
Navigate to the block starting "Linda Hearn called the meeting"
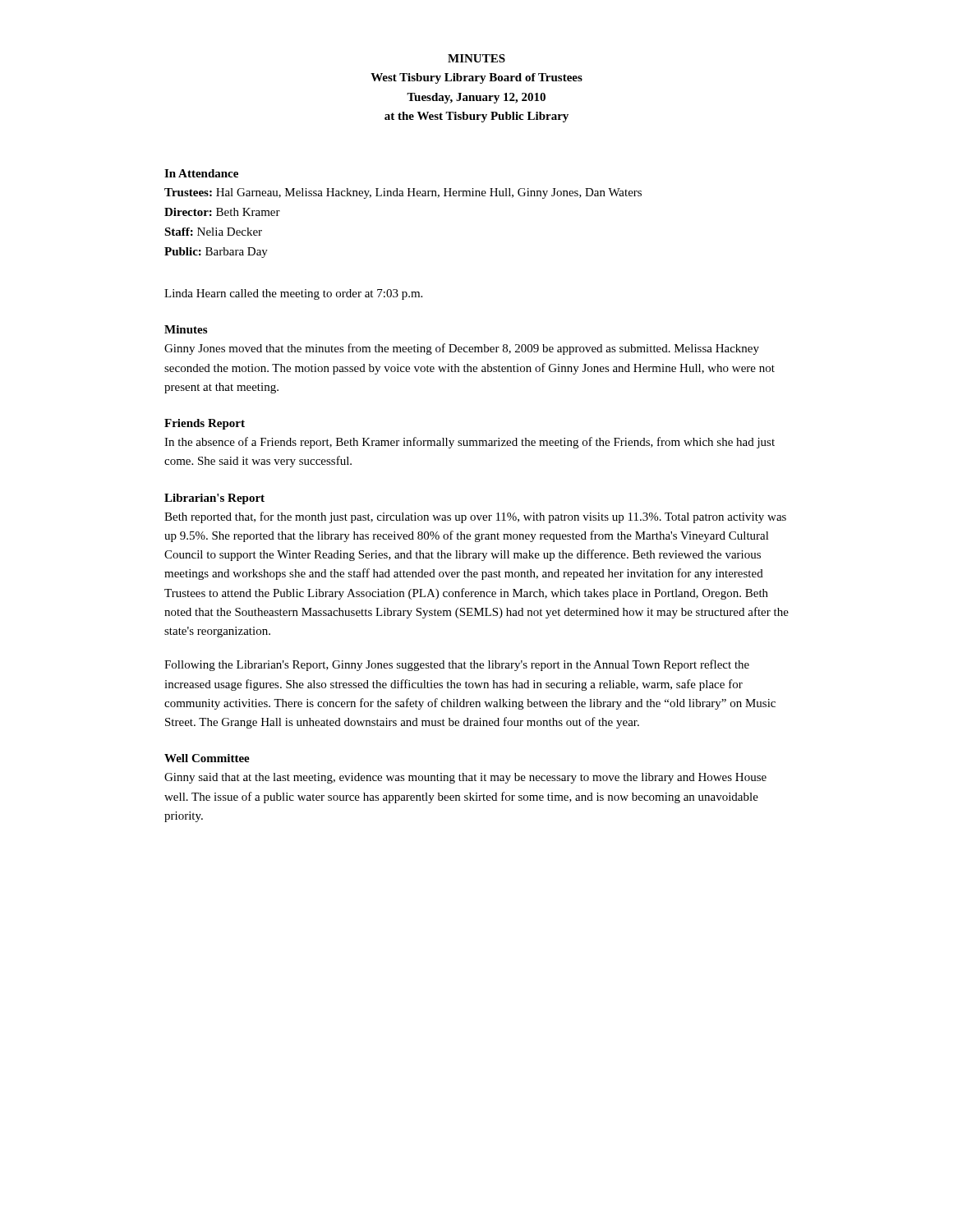pyautogui.click(x=293, y=294)
